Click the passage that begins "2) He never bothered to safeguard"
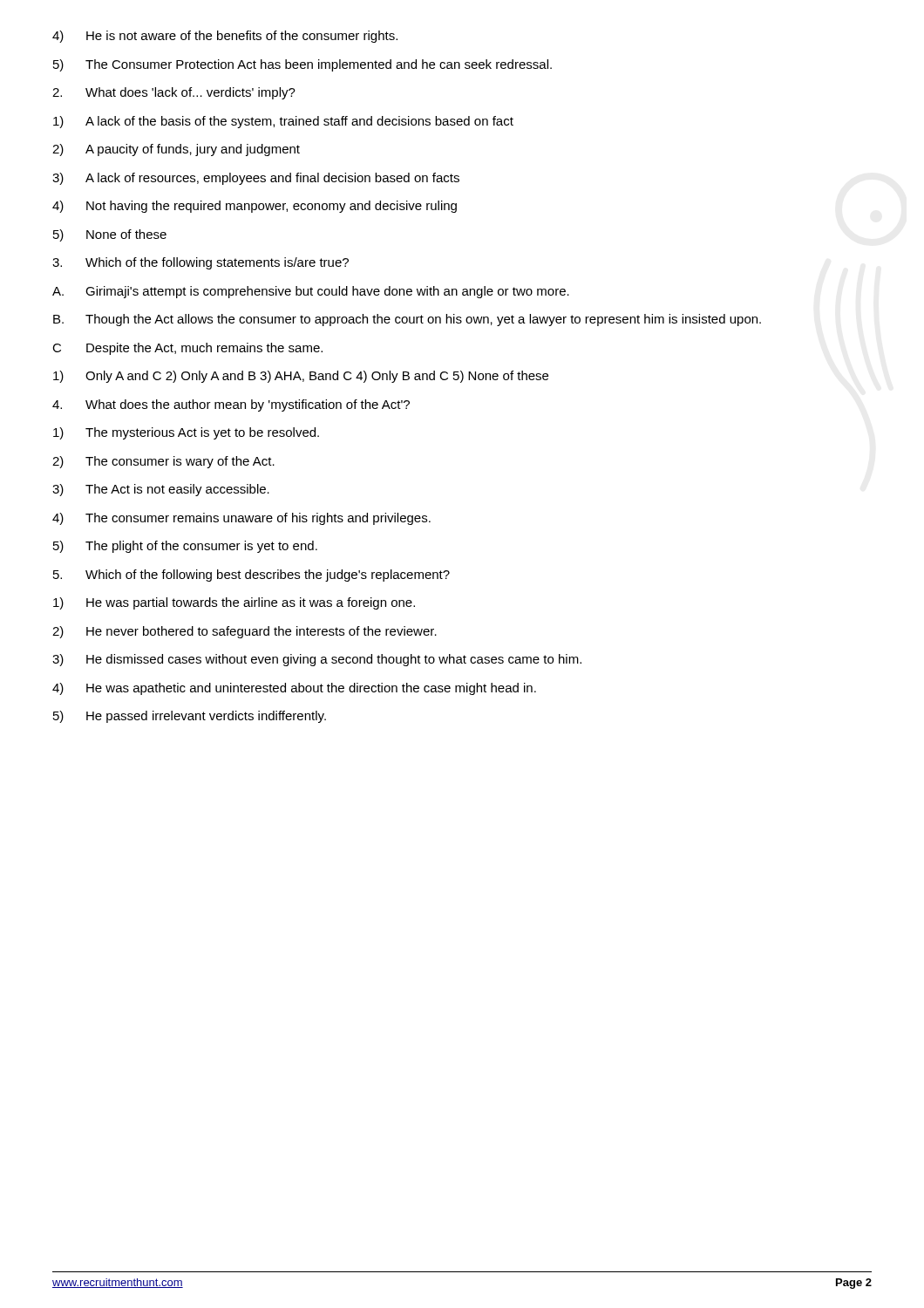Screen dimensions: 1308x924 [245, 632]
